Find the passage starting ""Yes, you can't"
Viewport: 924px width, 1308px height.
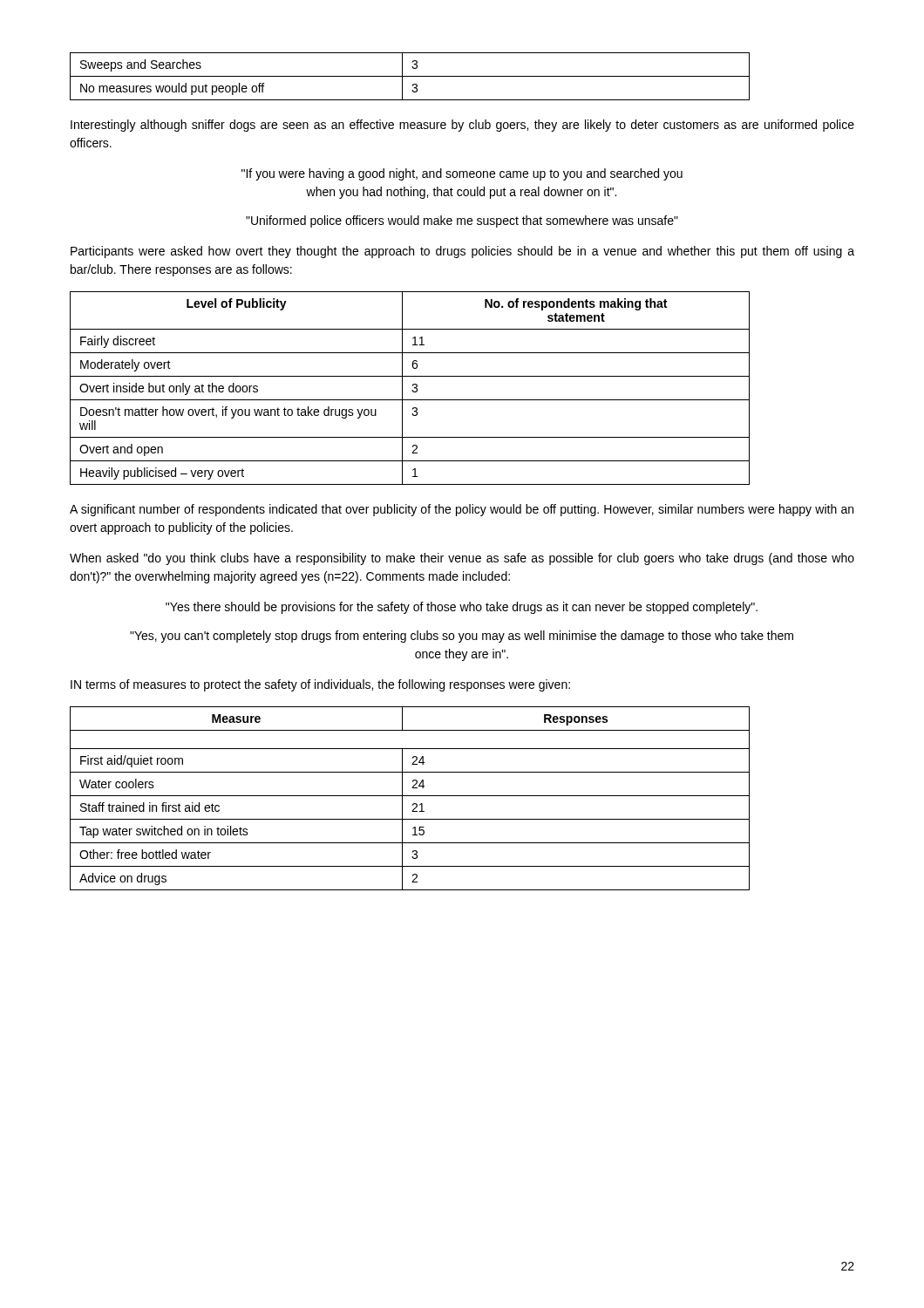pyautogui.click(x=462, y=645)
